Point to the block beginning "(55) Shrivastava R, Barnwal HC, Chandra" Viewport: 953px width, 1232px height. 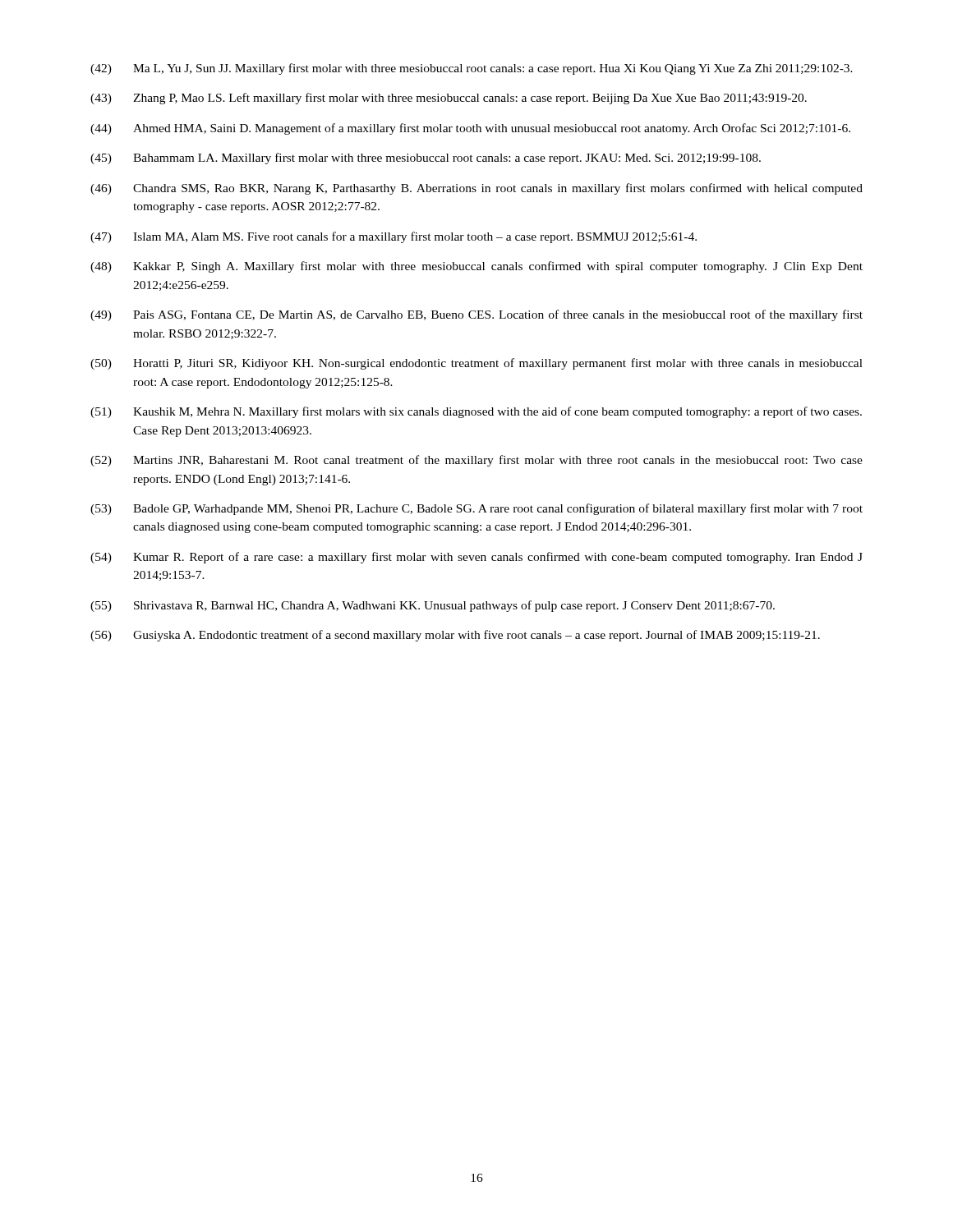tap(476, 605)
